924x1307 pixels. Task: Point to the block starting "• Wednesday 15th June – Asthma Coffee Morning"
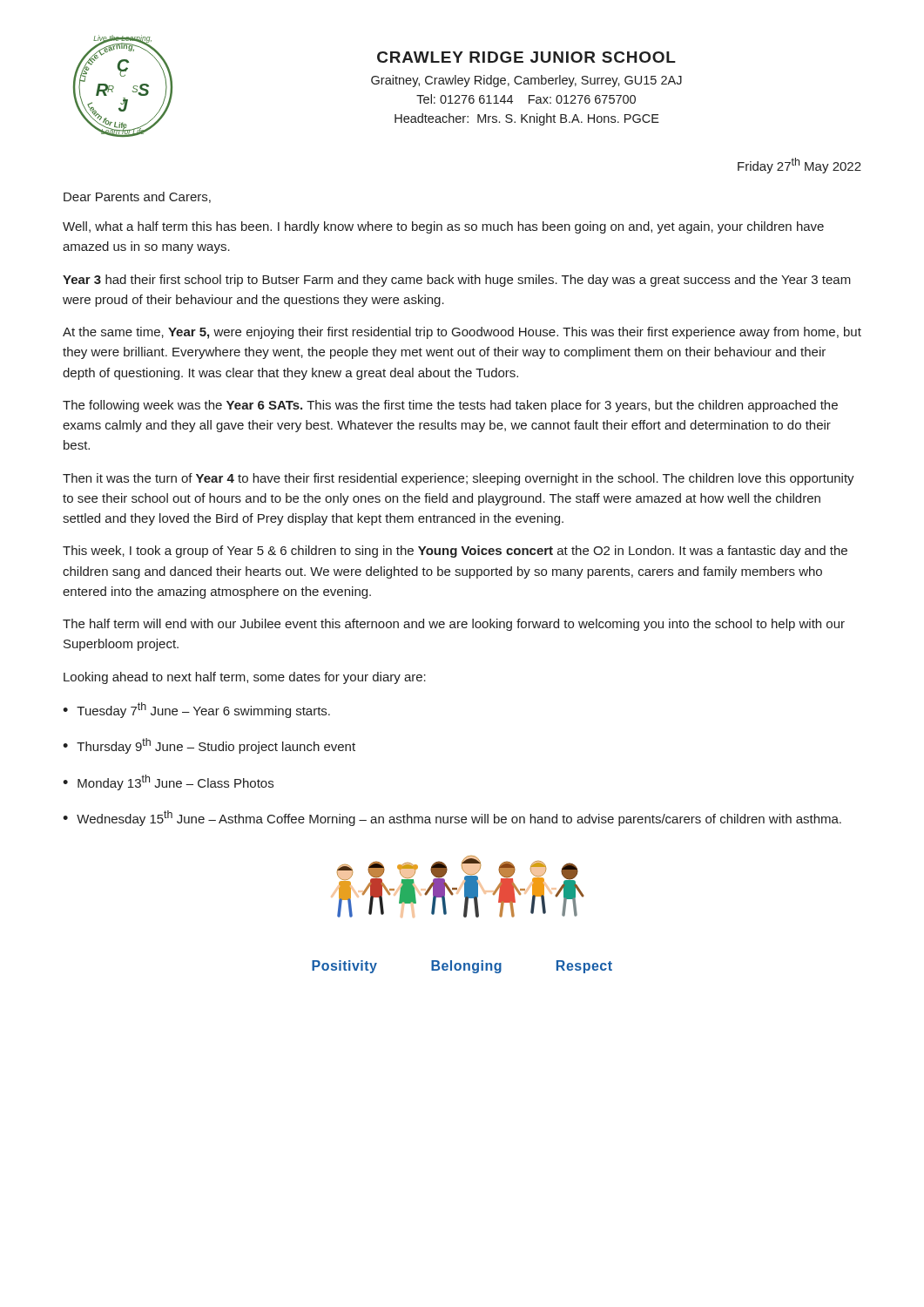point(452,818)
